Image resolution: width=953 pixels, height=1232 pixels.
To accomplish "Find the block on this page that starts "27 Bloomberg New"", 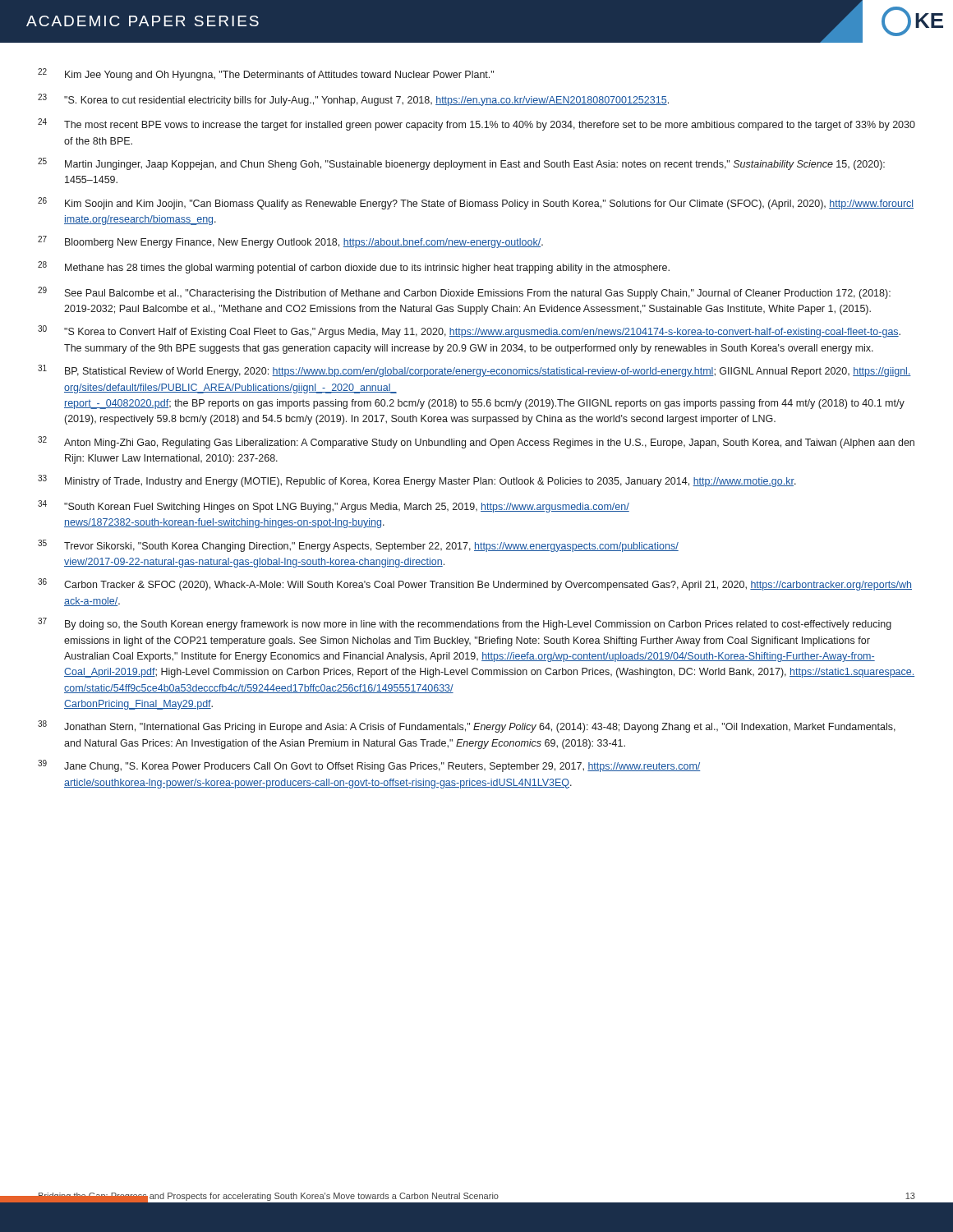I will [x=476, y=244].
